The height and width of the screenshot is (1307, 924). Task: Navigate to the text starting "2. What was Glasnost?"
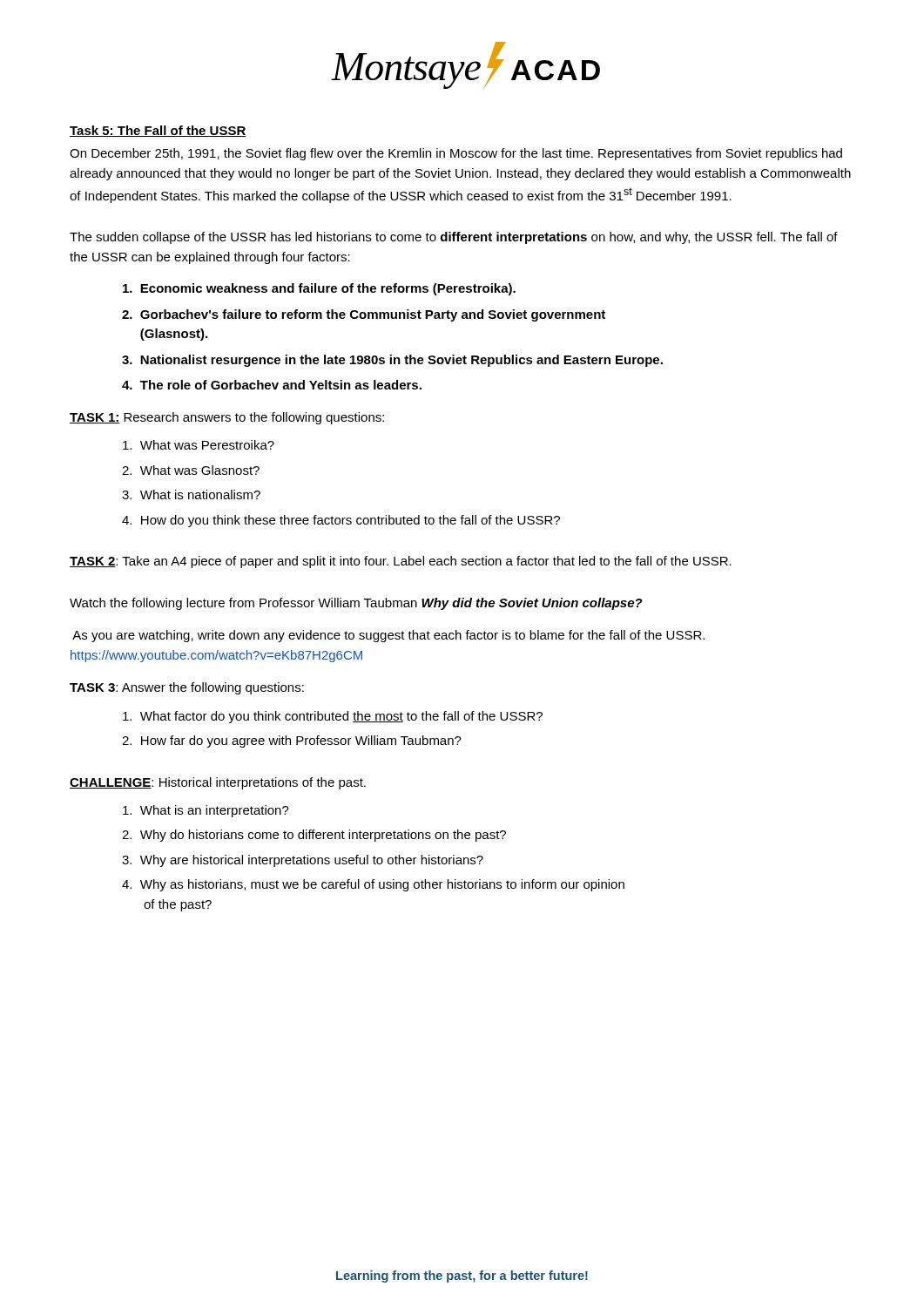(191, 470)
